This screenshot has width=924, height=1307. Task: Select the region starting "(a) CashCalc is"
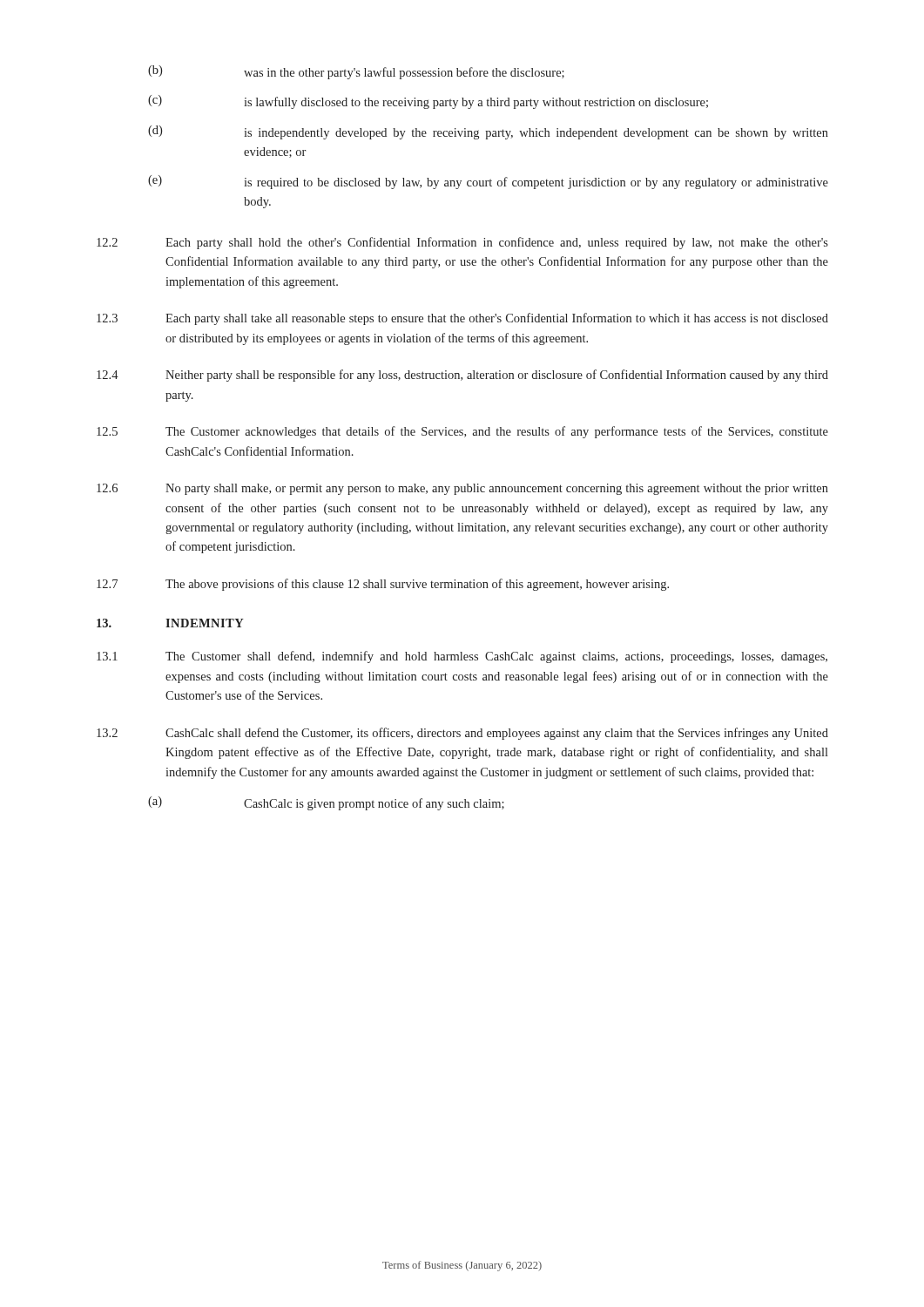(x=462, y=804)
